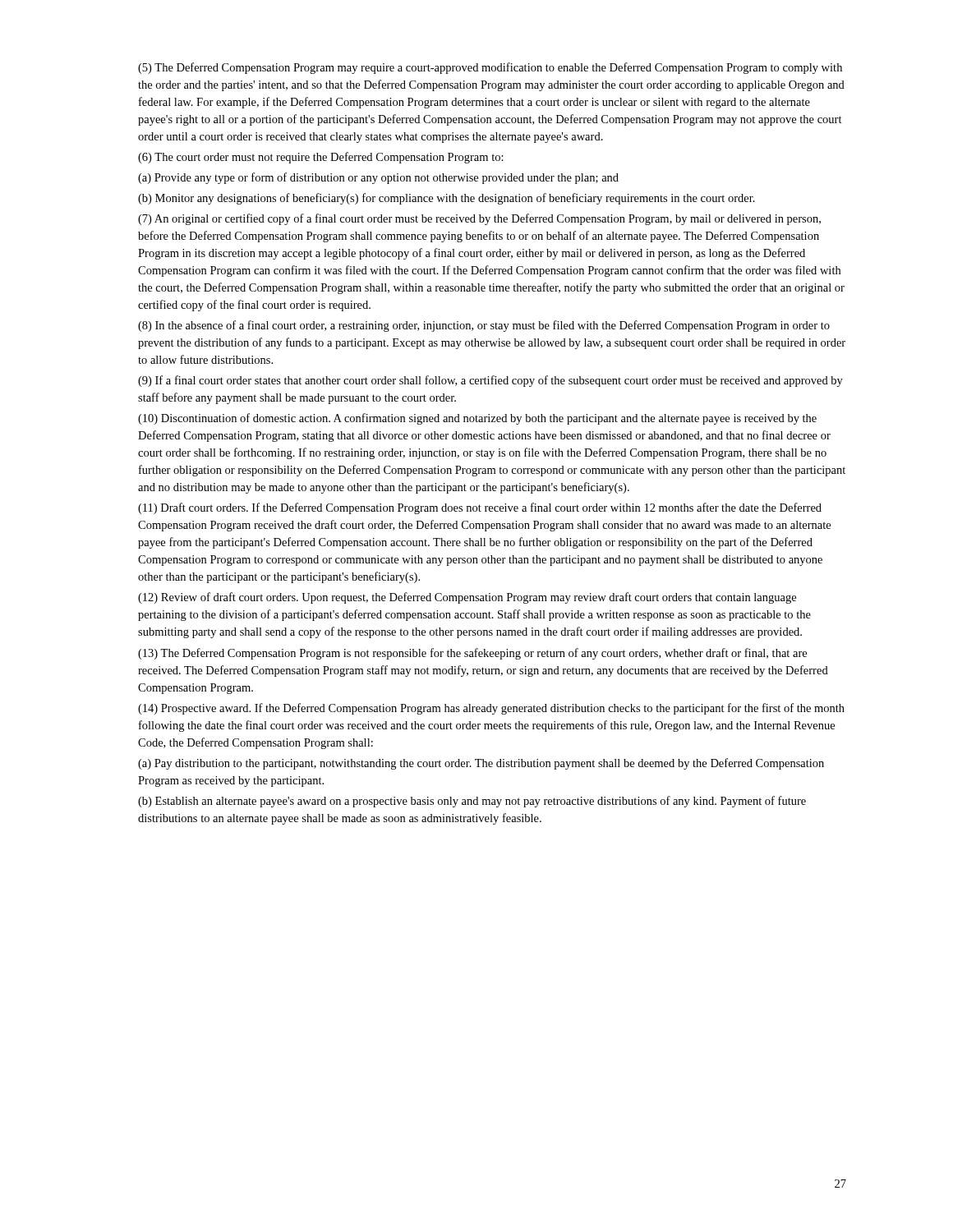Click on the text block starting "(10) Discontinuation of domestic action. A"
The image size is (953, 1232).
[x=492, y=453]
